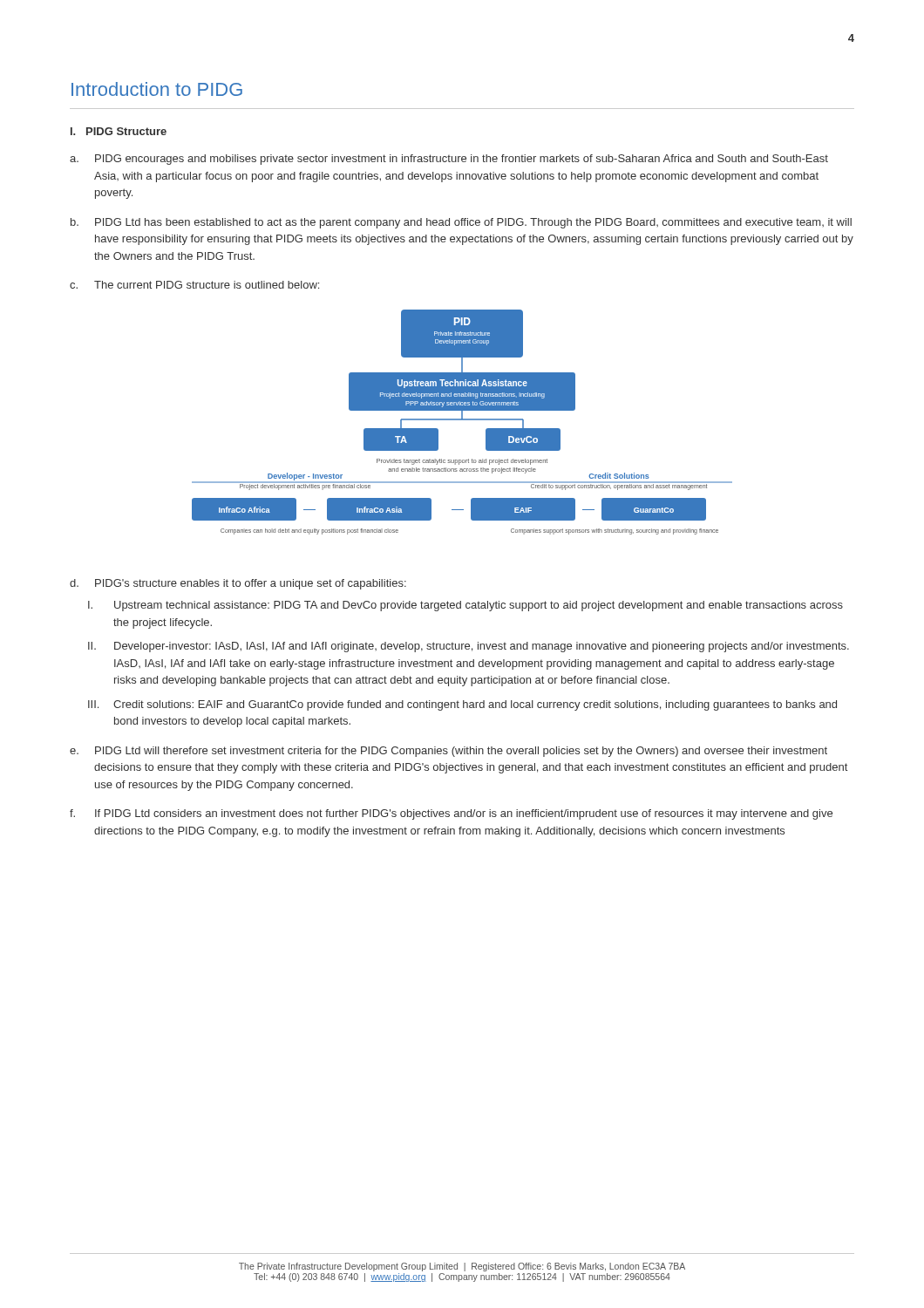This screenshot has width=924, height=1308.
Task: Select the text starting "f. If PIDG Ltd"
Action: [x=462, y=822]
